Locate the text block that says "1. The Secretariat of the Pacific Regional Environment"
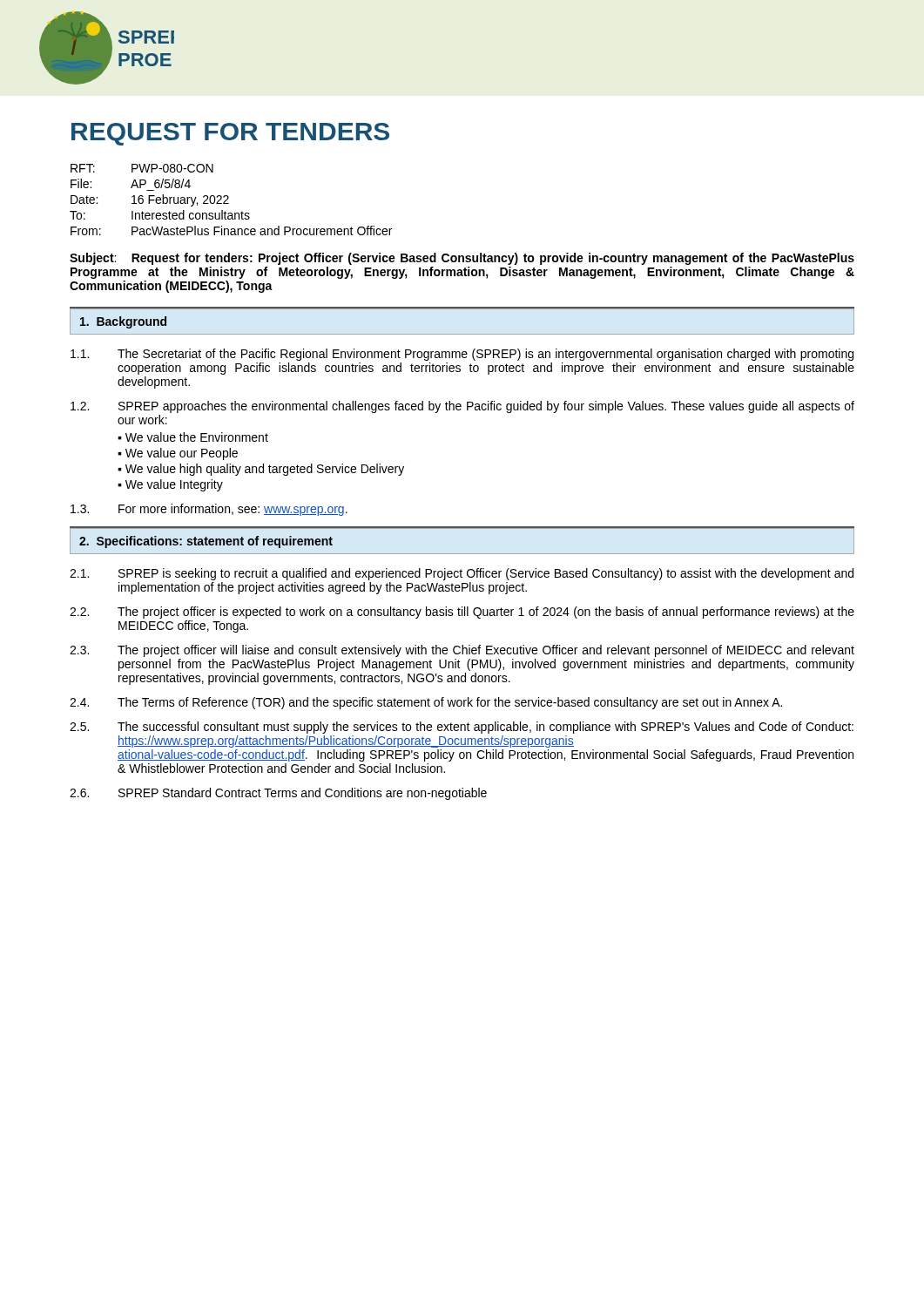The image size is (924, 1307). (x=462, y=368)
